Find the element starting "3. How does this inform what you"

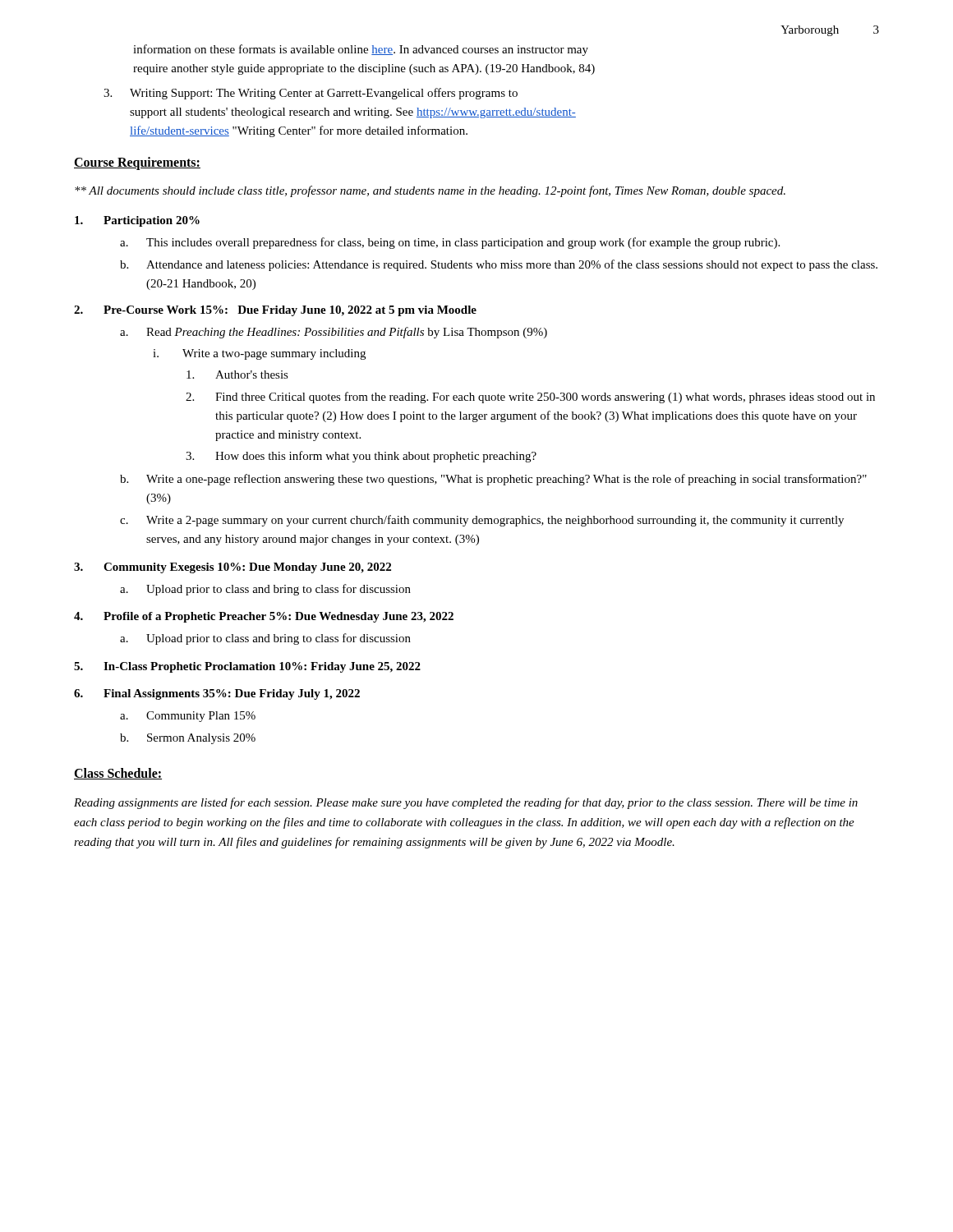(361, 457)
